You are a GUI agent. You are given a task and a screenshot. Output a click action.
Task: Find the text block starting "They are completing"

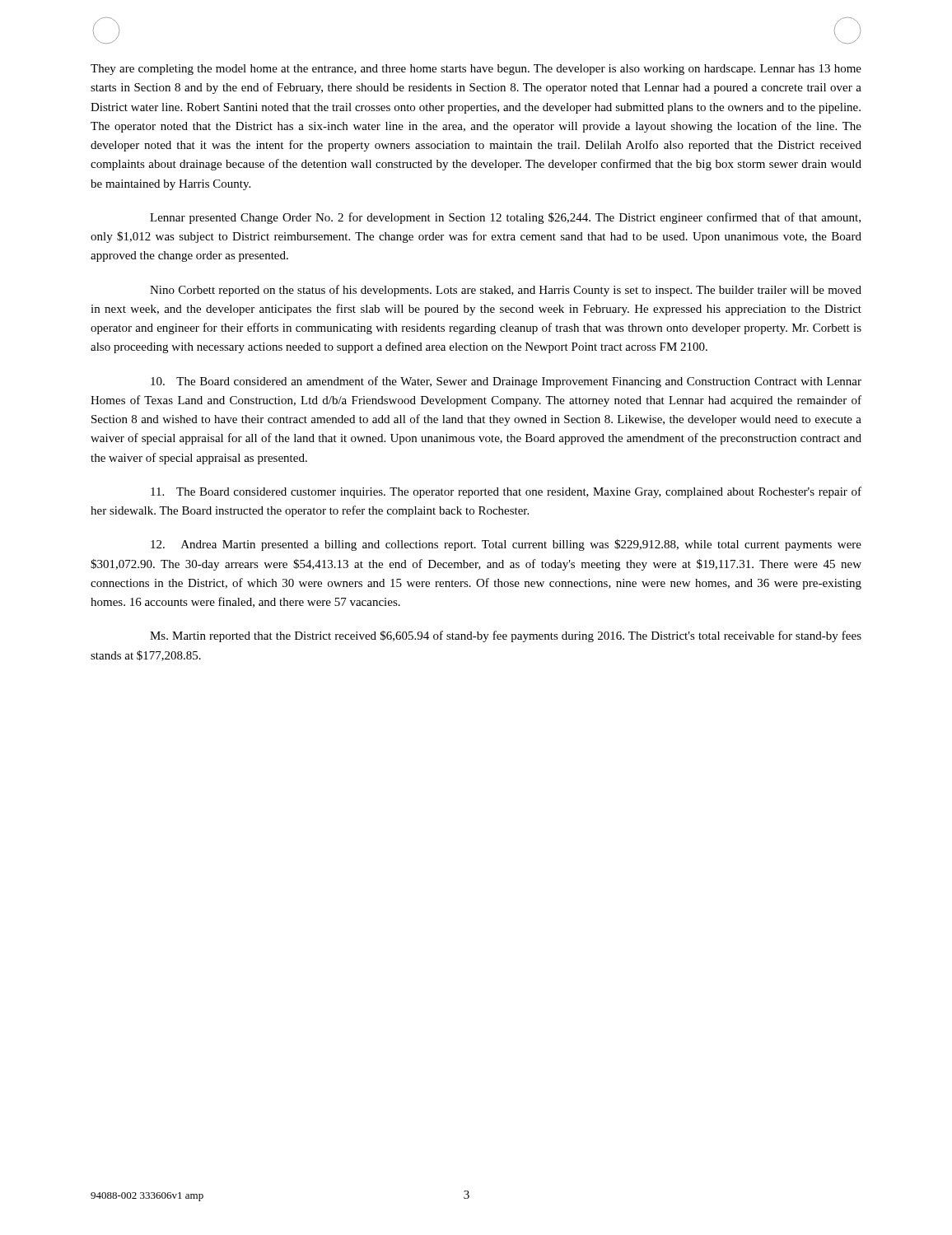click(476, 126)
